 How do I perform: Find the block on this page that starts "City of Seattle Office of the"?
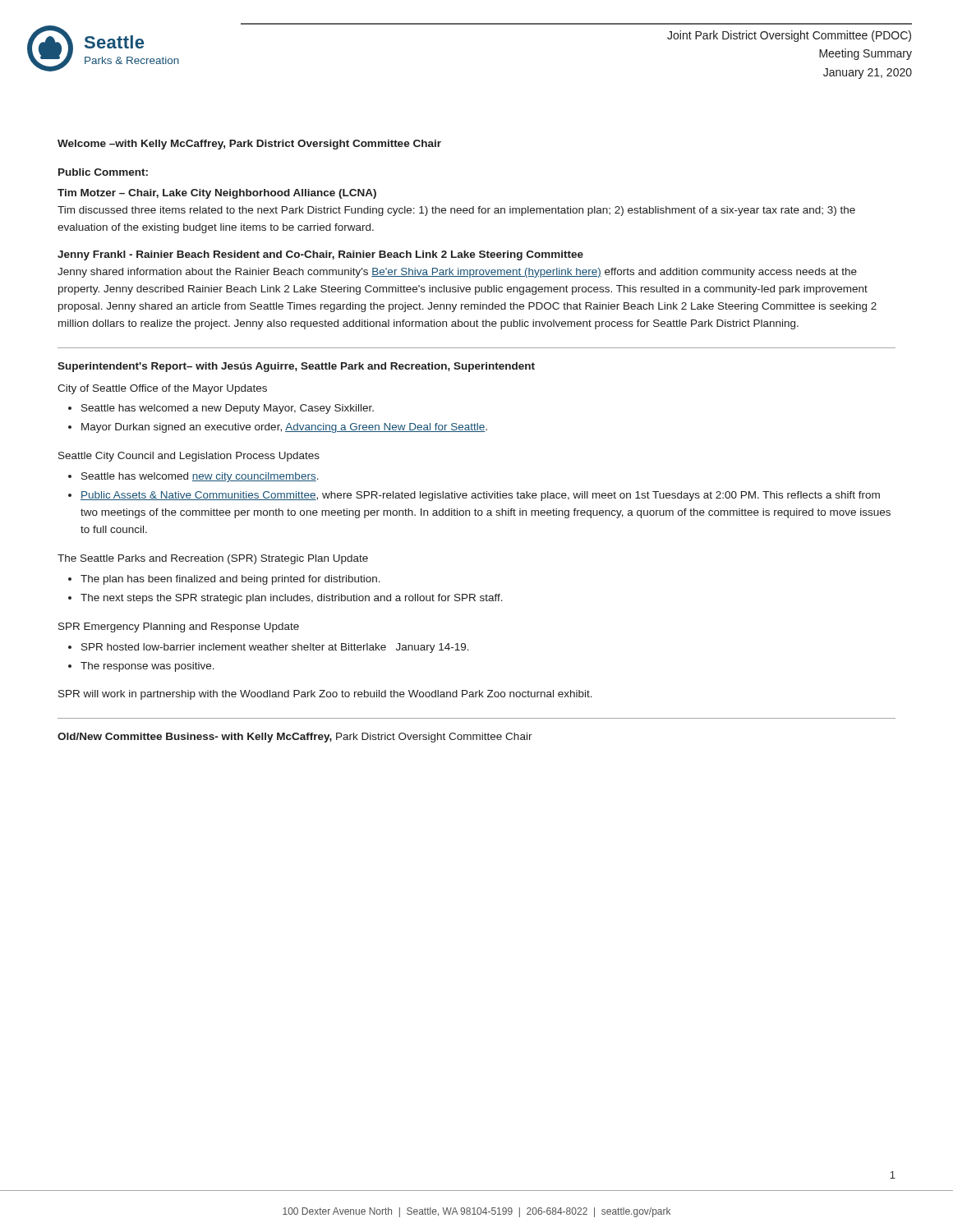click(162, 388)
